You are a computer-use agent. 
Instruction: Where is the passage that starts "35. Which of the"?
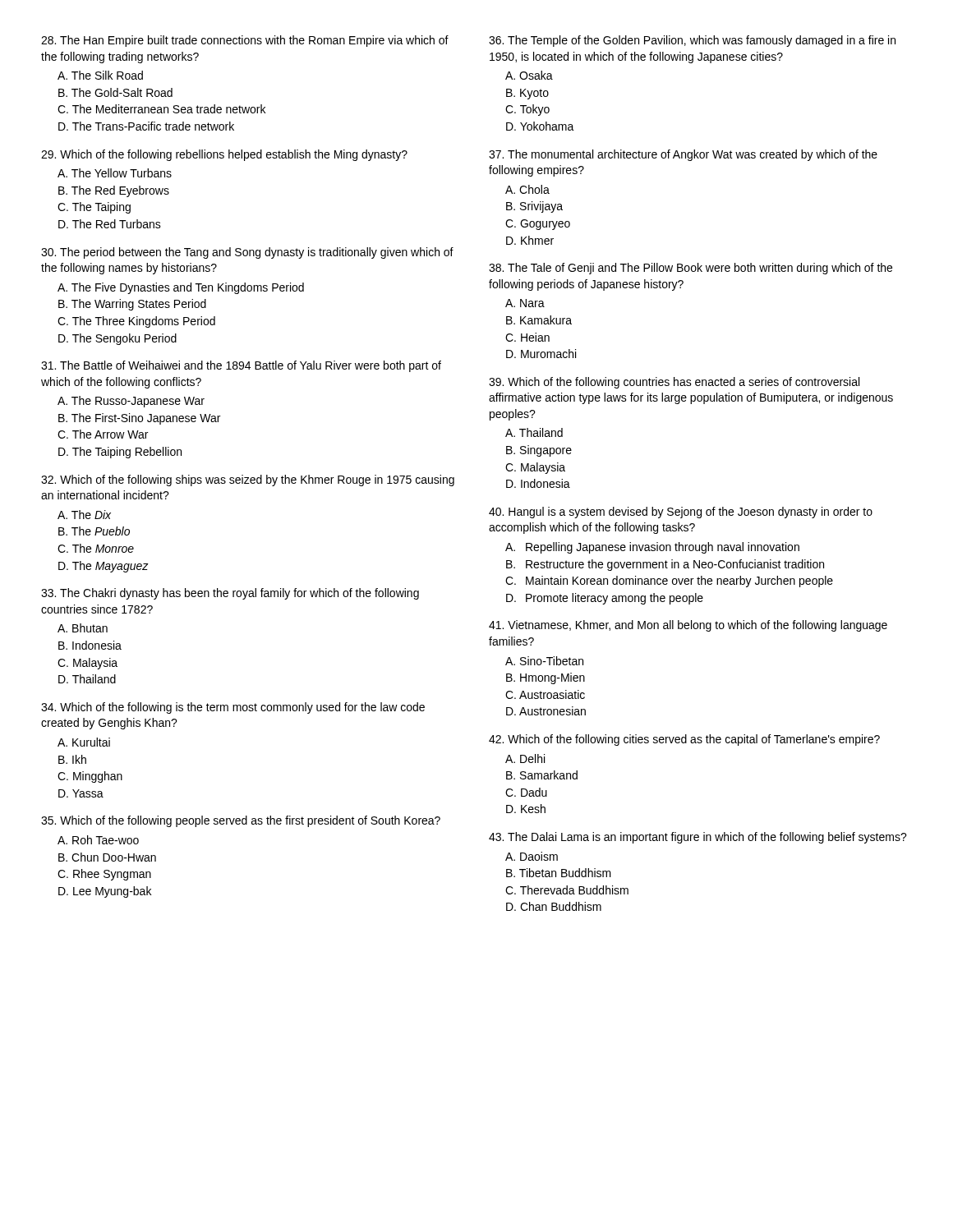click(241, 821)
